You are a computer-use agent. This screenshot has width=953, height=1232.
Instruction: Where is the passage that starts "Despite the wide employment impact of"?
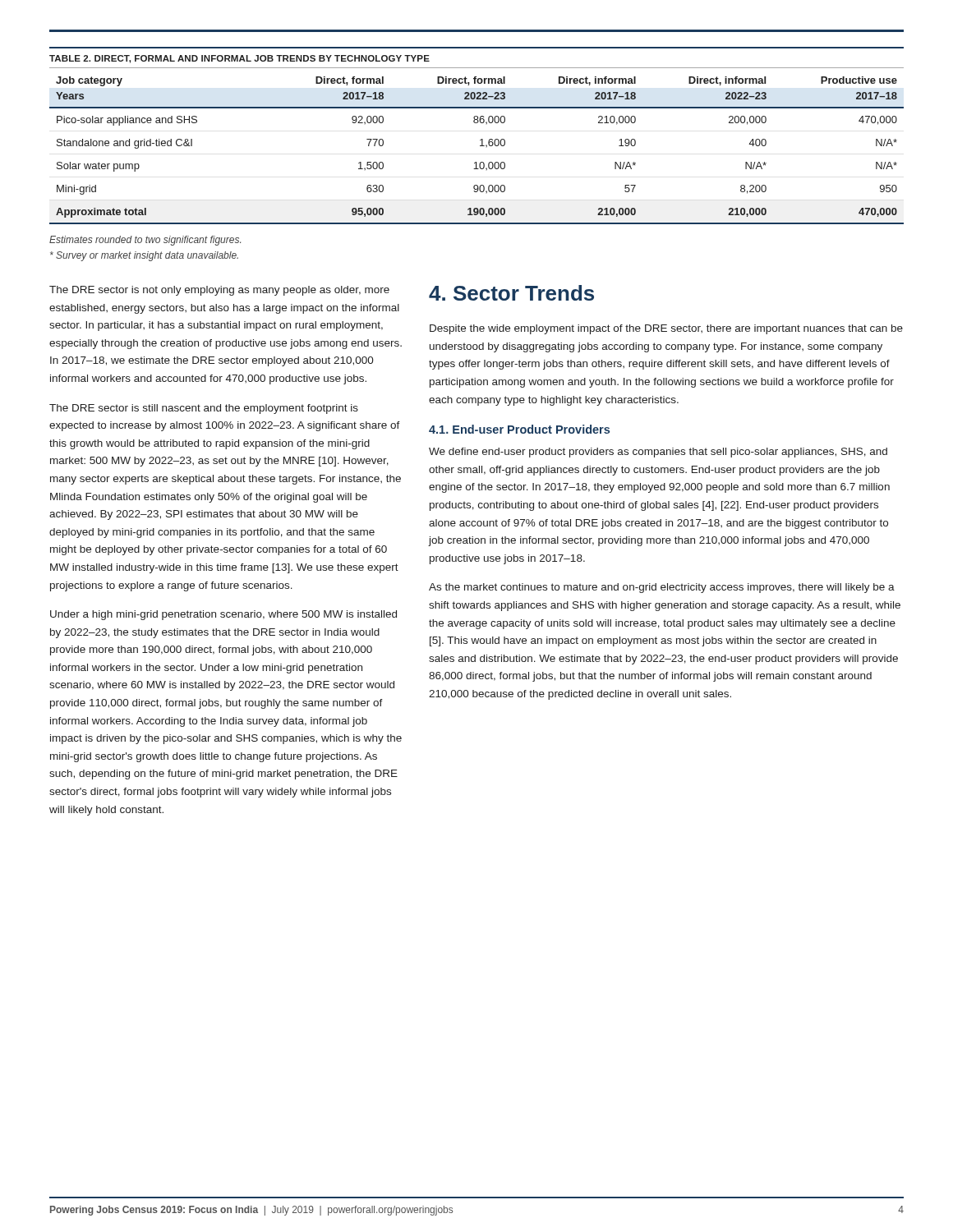click(666, 364)
